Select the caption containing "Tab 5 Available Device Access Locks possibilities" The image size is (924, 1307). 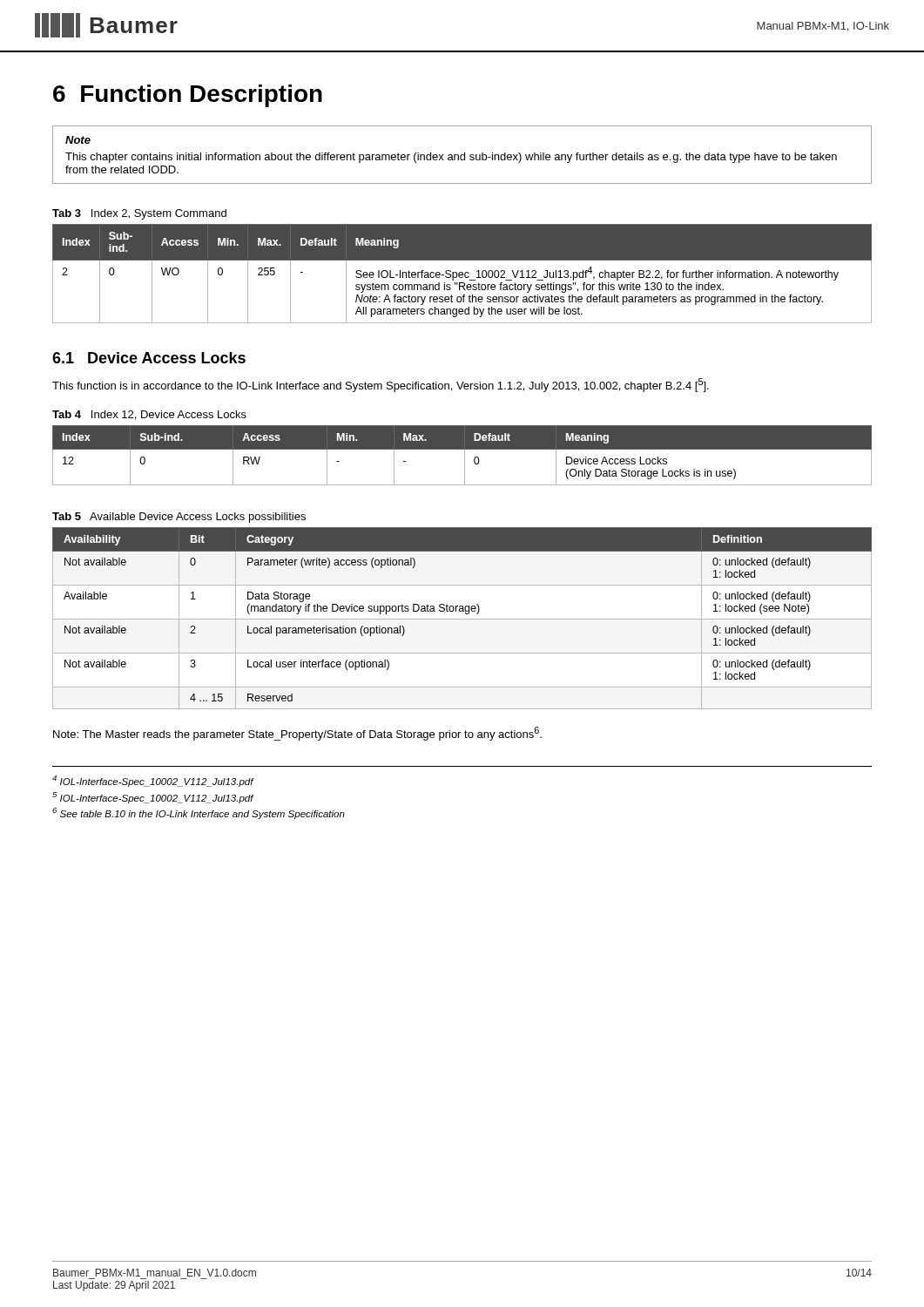click(179, 517)
